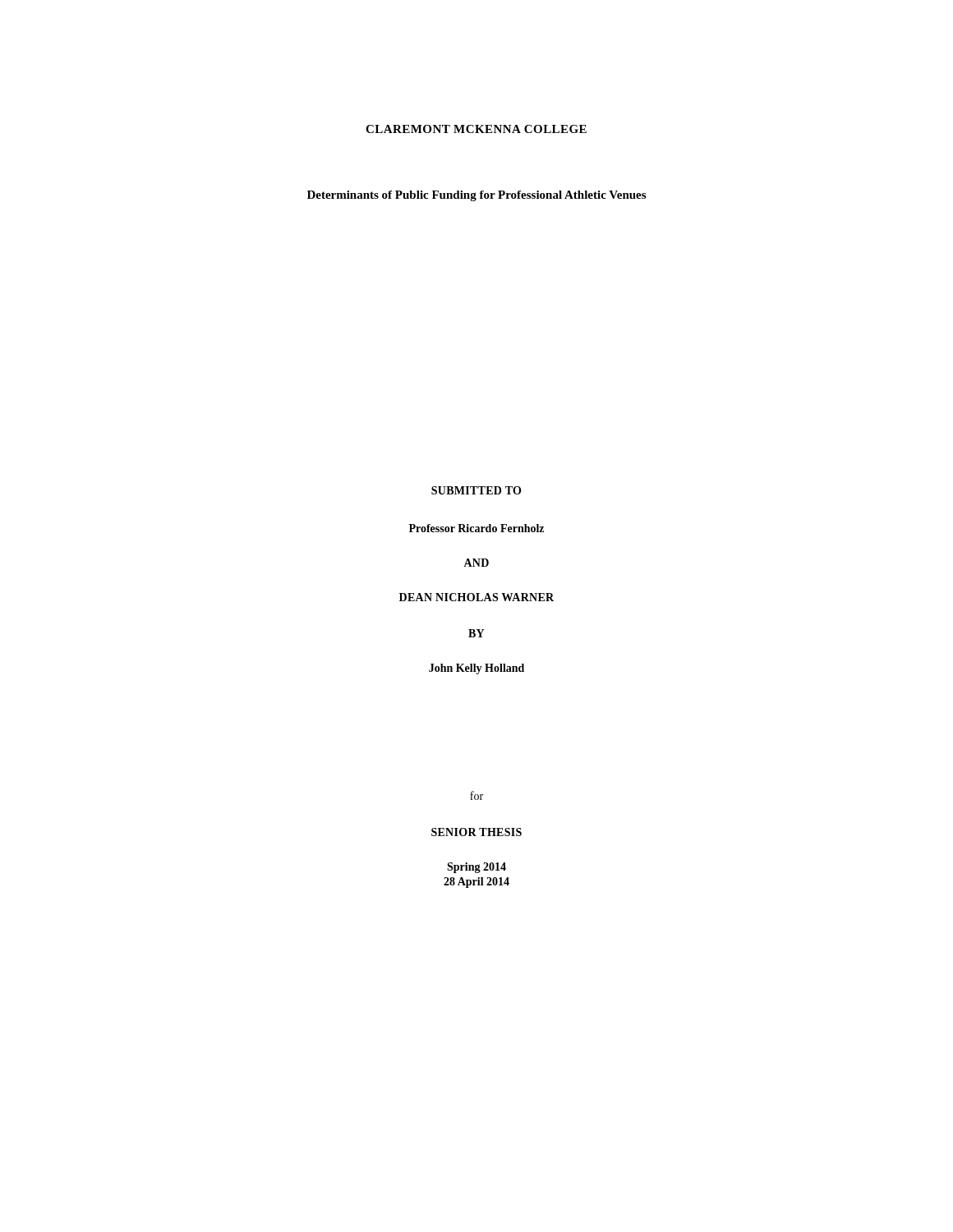Click on the text containing "DEAN NICHOLAS WARNER"
Screen dimensions: 1232x953
click(x=476, y=598)
